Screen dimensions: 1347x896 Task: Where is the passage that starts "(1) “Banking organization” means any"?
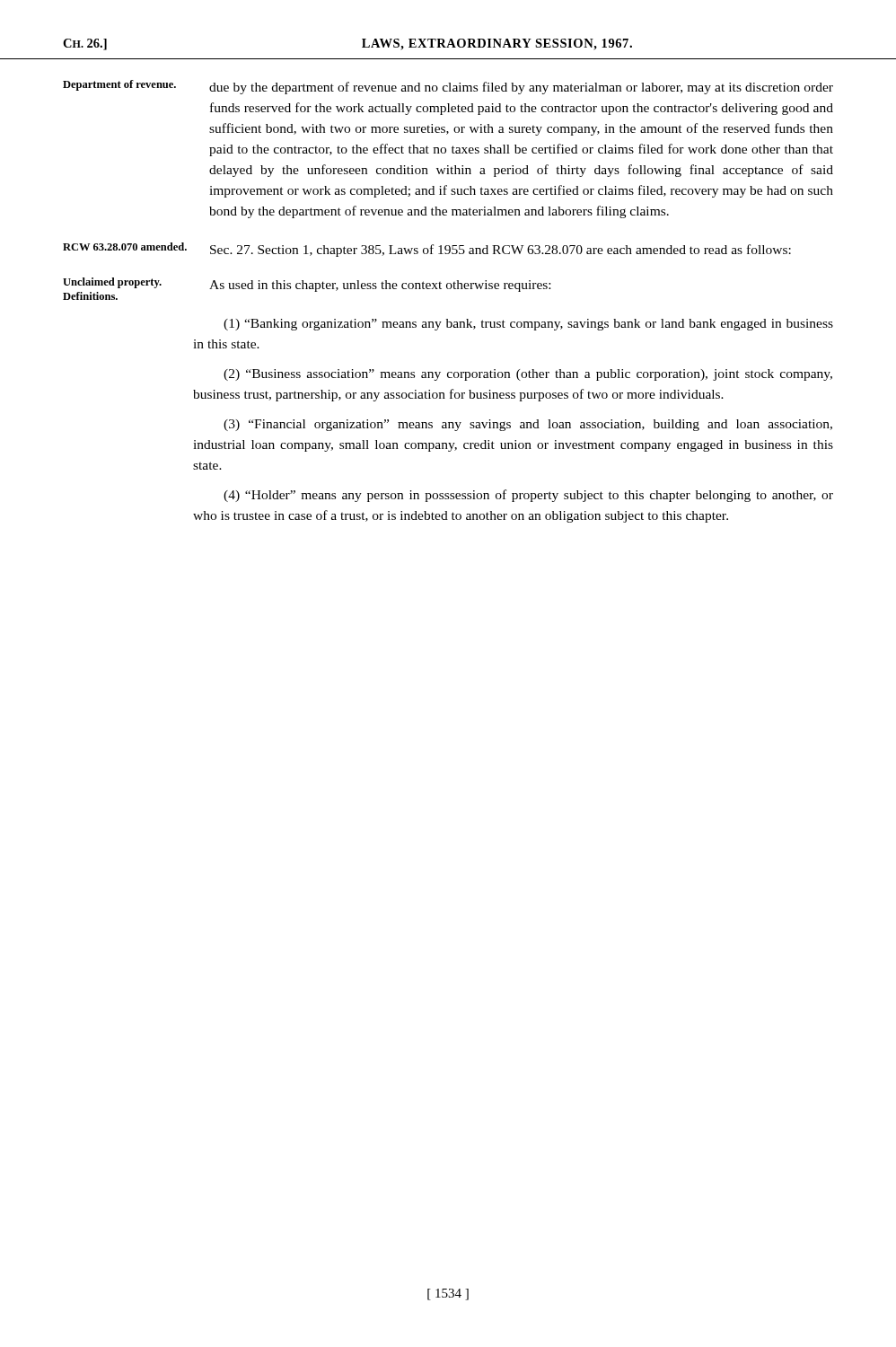pyautogui.click(x=513, y=333)
